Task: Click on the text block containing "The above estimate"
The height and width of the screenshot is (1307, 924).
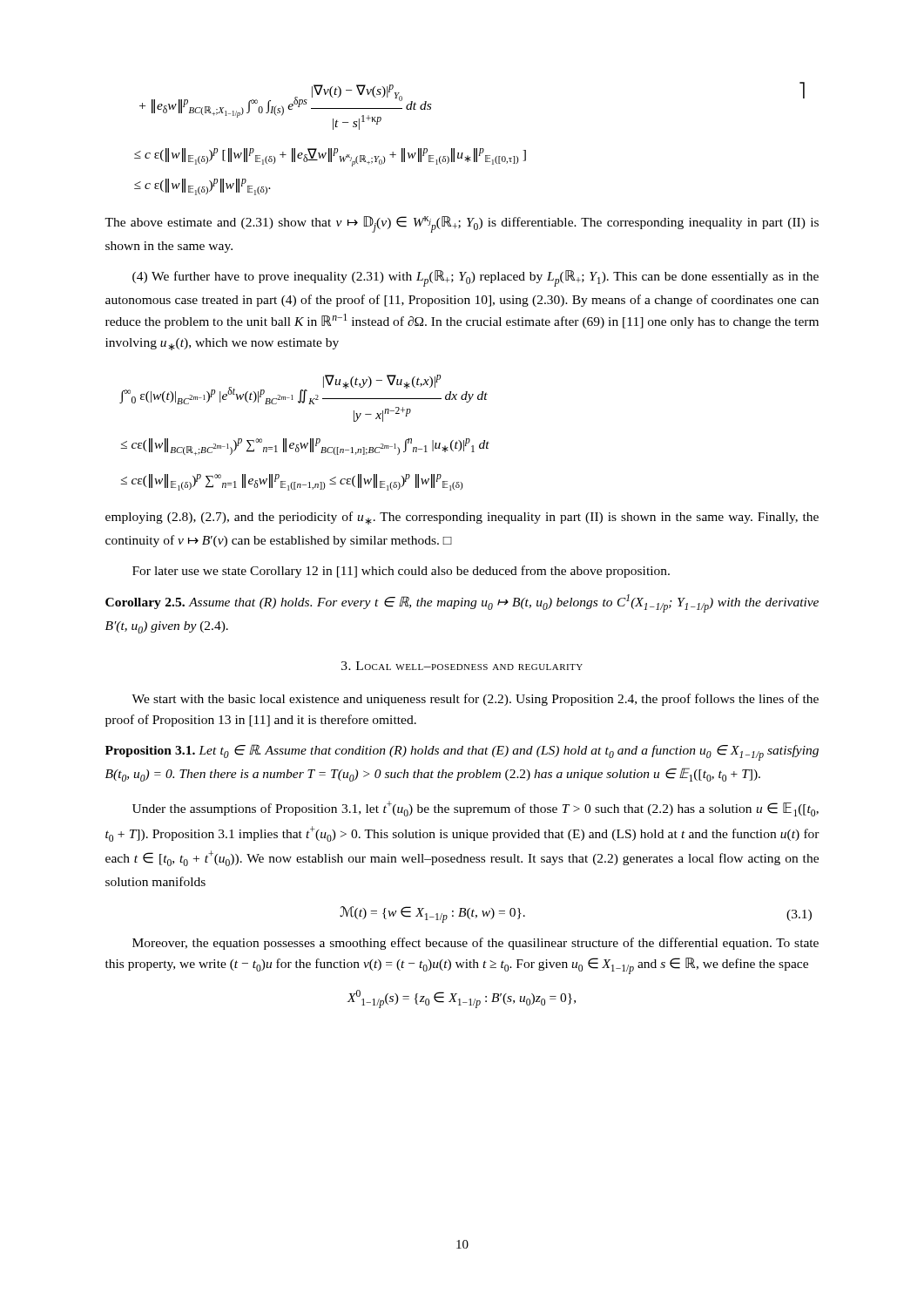Action: pos(462,233)
